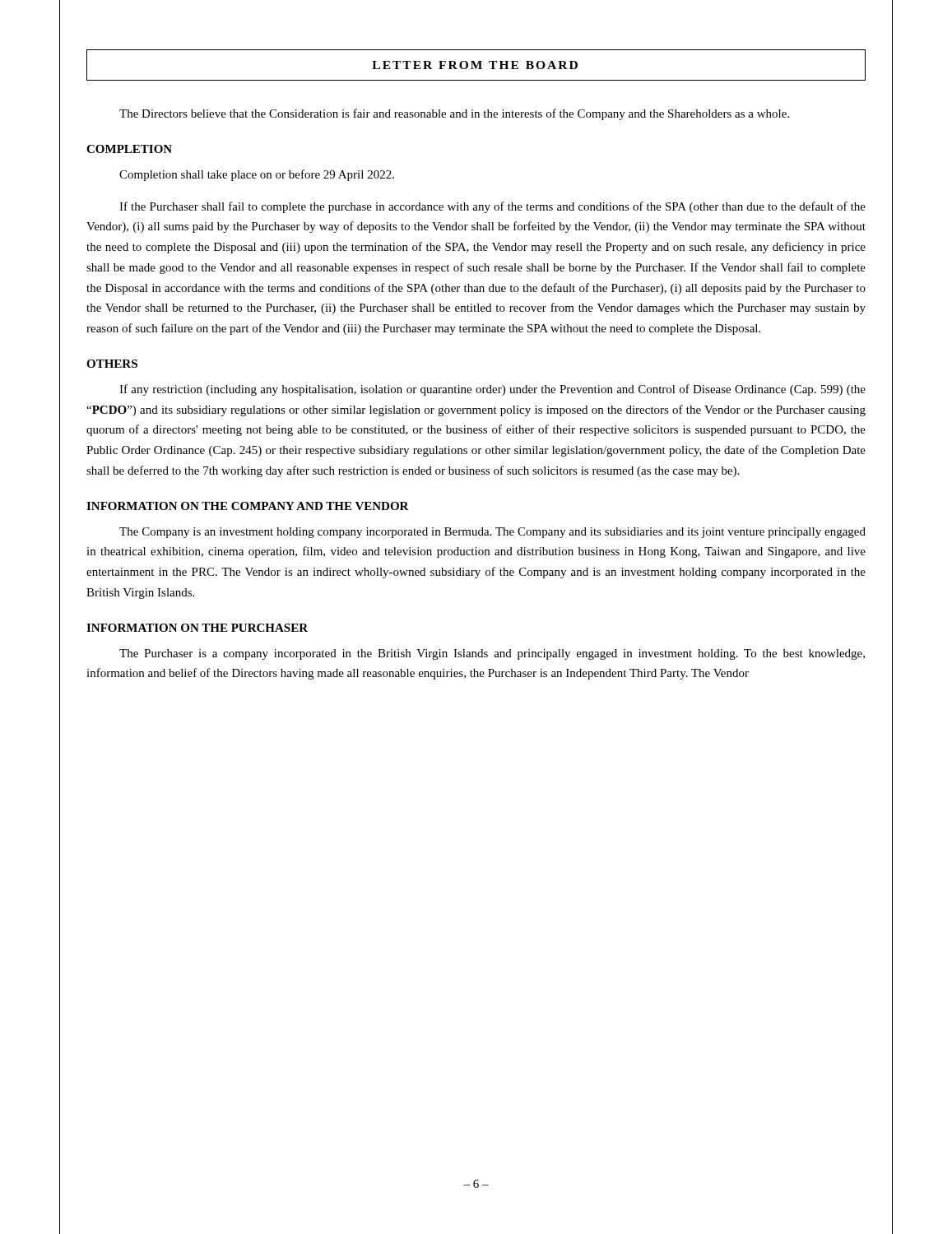
Task: Point to the block beginning "Completion shall take place on or before"
Action: [x=257, y=174]
